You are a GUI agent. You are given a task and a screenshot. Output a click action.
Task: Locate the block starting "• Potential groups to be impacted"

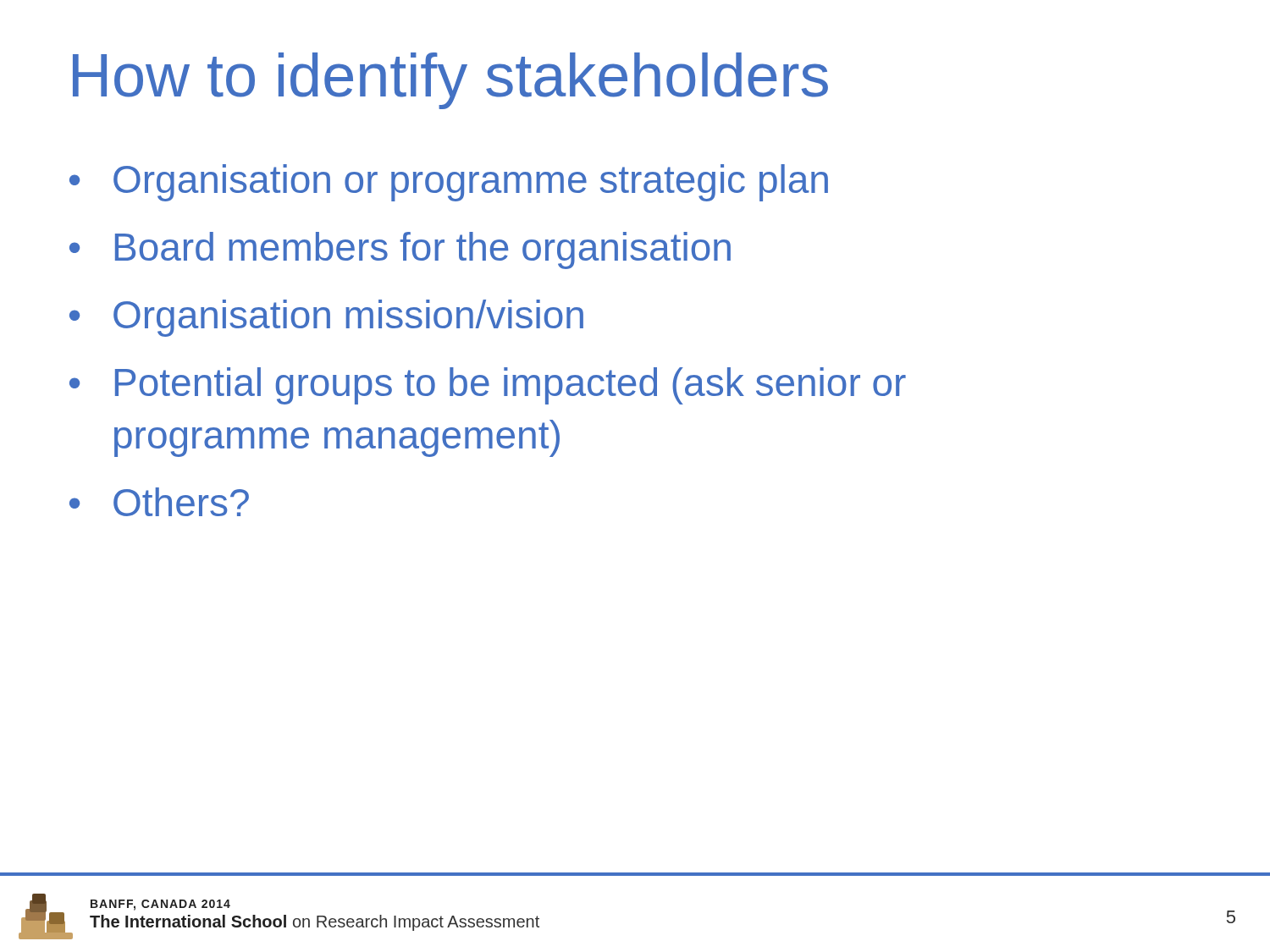(x=635, y=409)
